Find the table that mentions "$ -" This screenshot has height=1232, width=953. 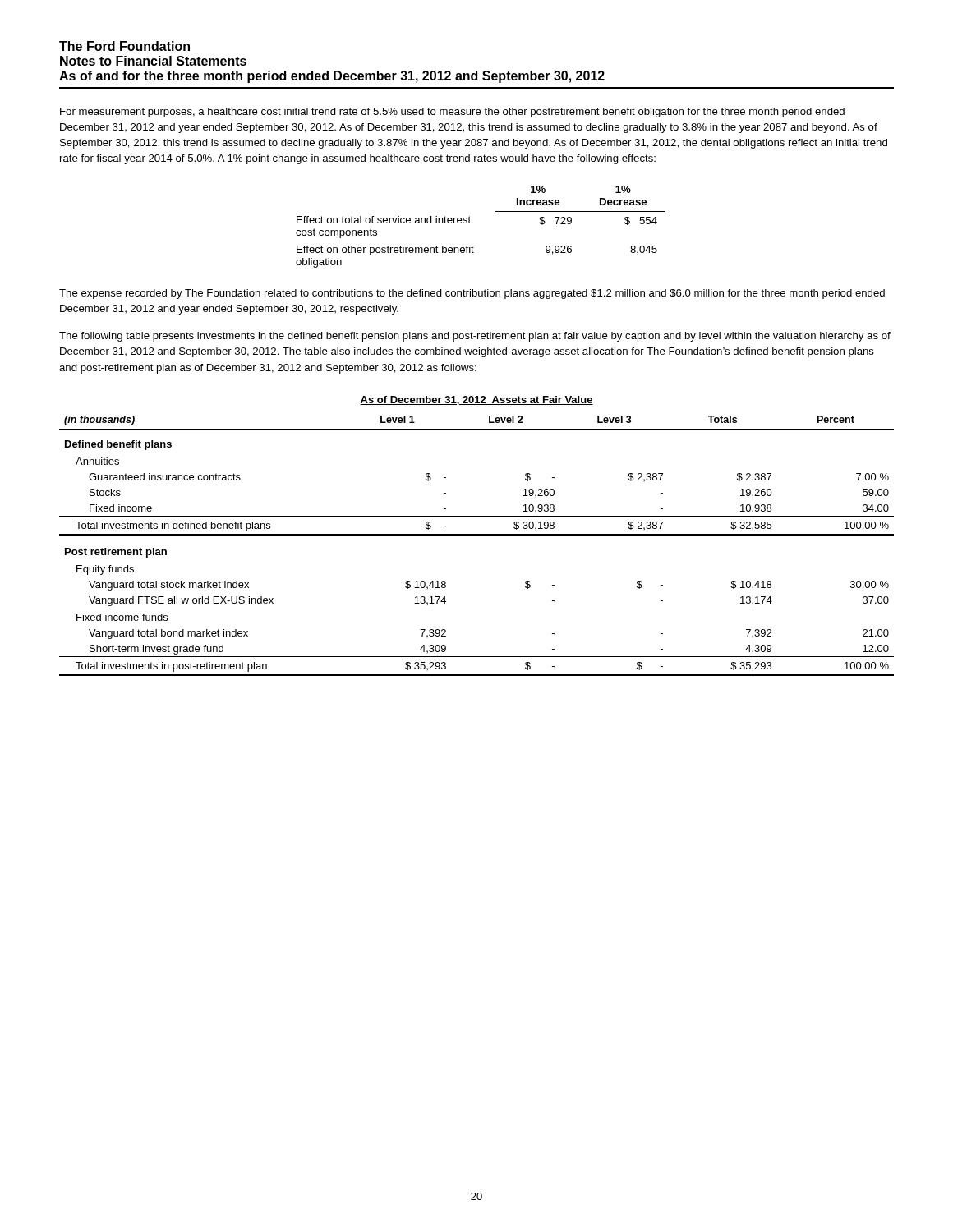coord(476,535)
